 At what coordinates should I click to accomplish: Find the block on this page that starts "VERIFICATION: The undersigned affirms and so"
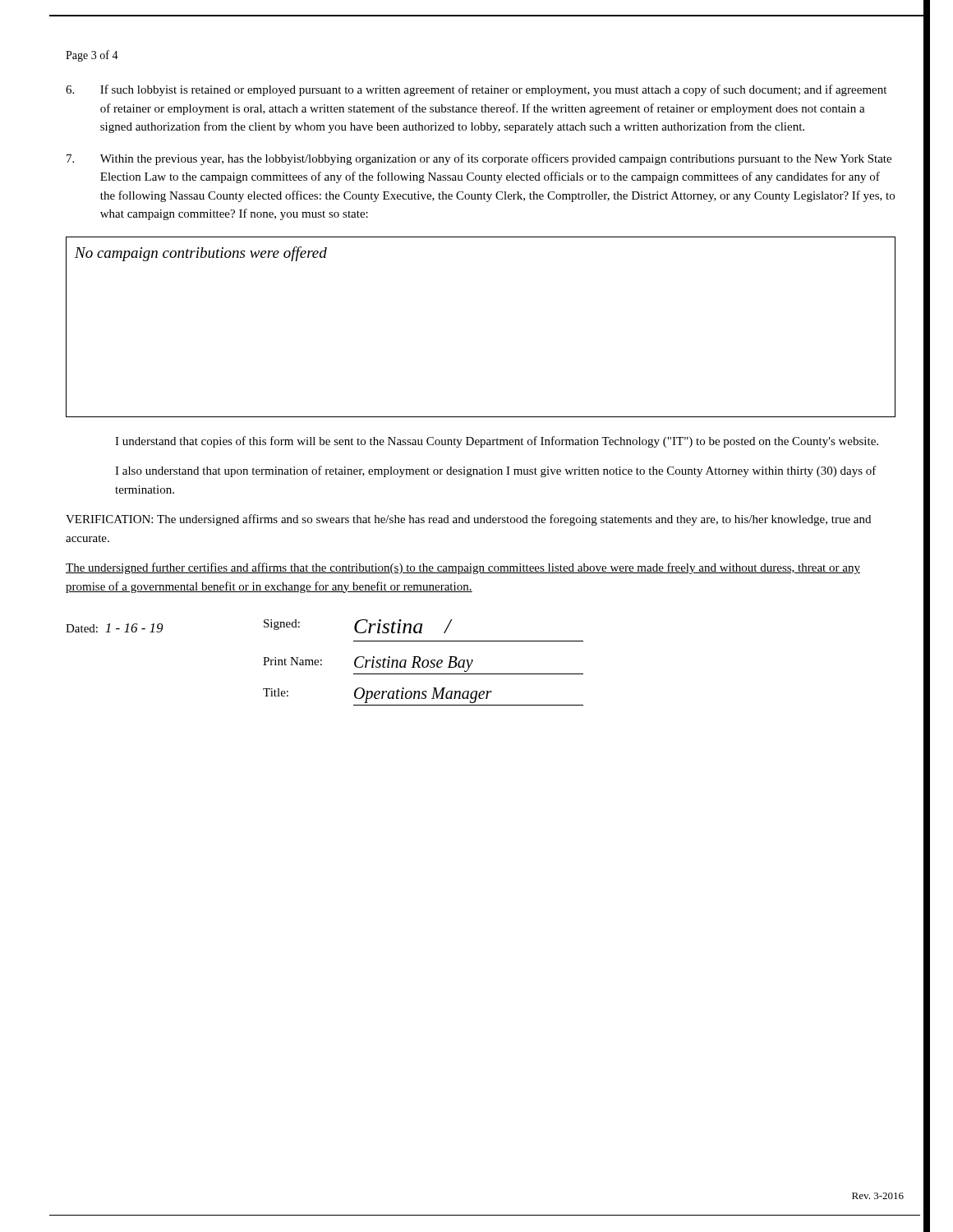tap(468, 528)
